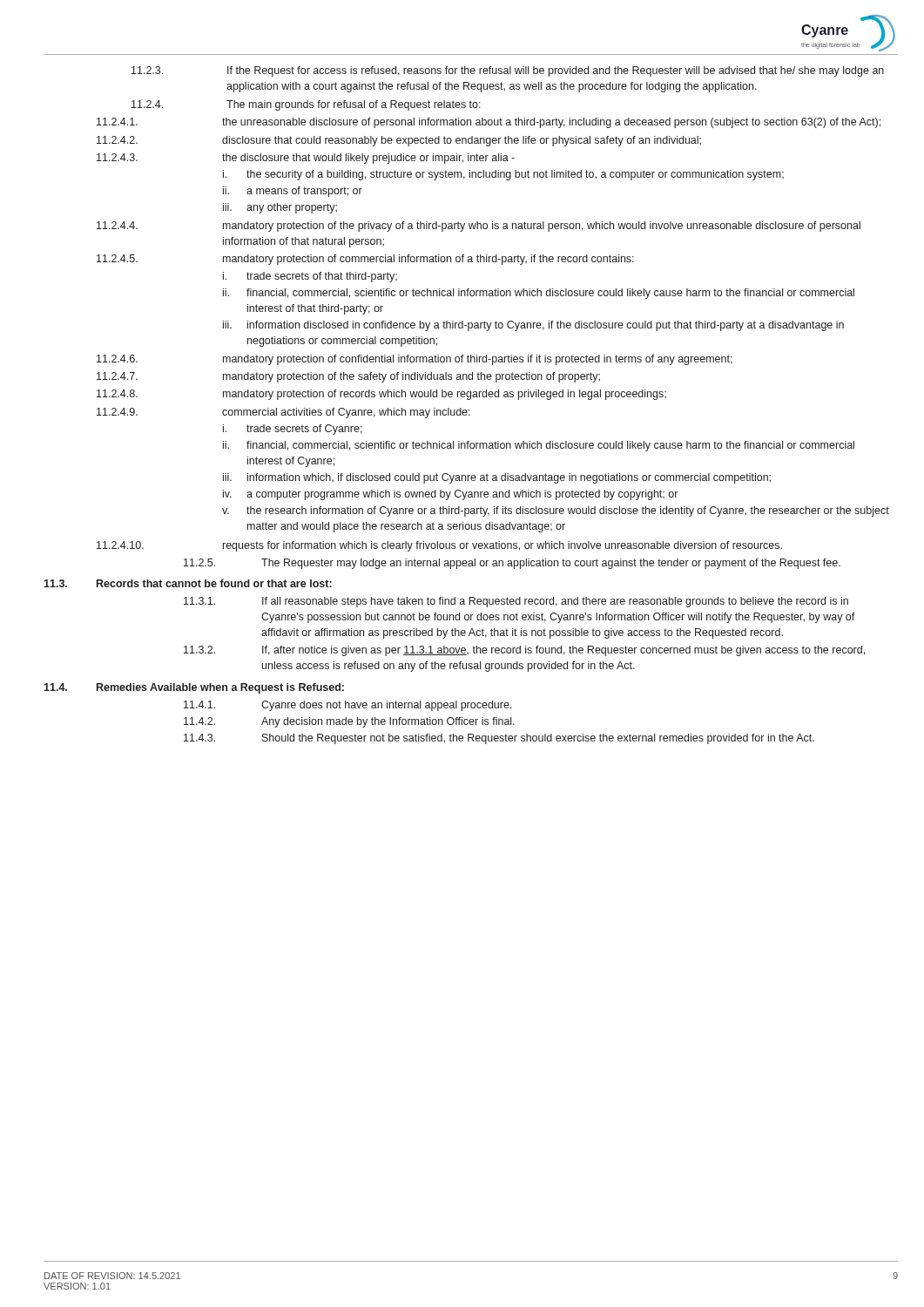Find the text block starting "11.2.4.10. requests for information which"
The image size is (924, 1307).
492,545
